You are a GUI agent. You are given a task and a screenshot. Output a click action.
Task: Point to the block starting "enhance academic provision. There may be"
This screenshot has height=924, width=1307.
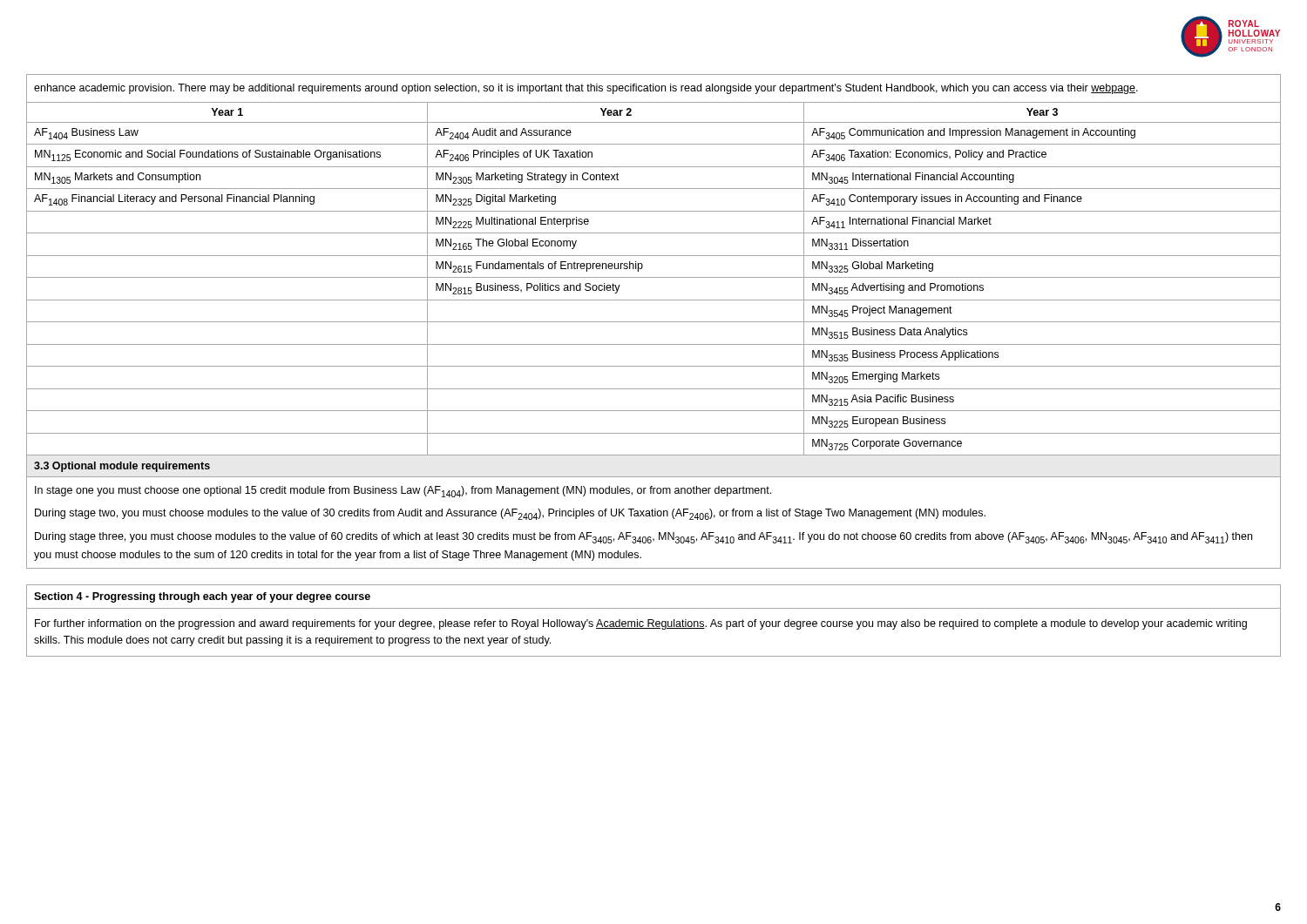(x=586, y=88)
